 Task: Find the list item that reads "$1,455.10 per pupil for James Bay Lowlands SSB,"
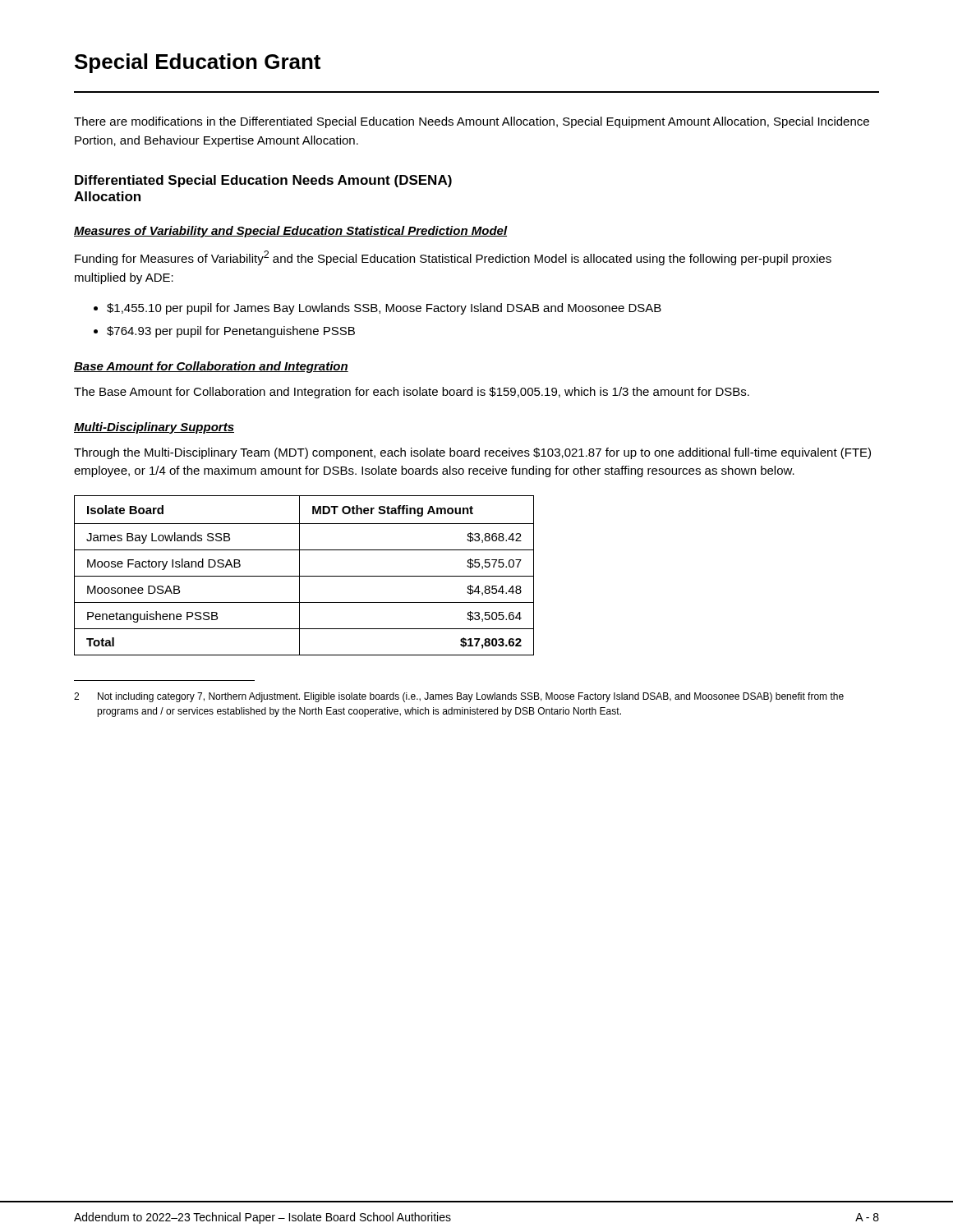click(476, 308)
